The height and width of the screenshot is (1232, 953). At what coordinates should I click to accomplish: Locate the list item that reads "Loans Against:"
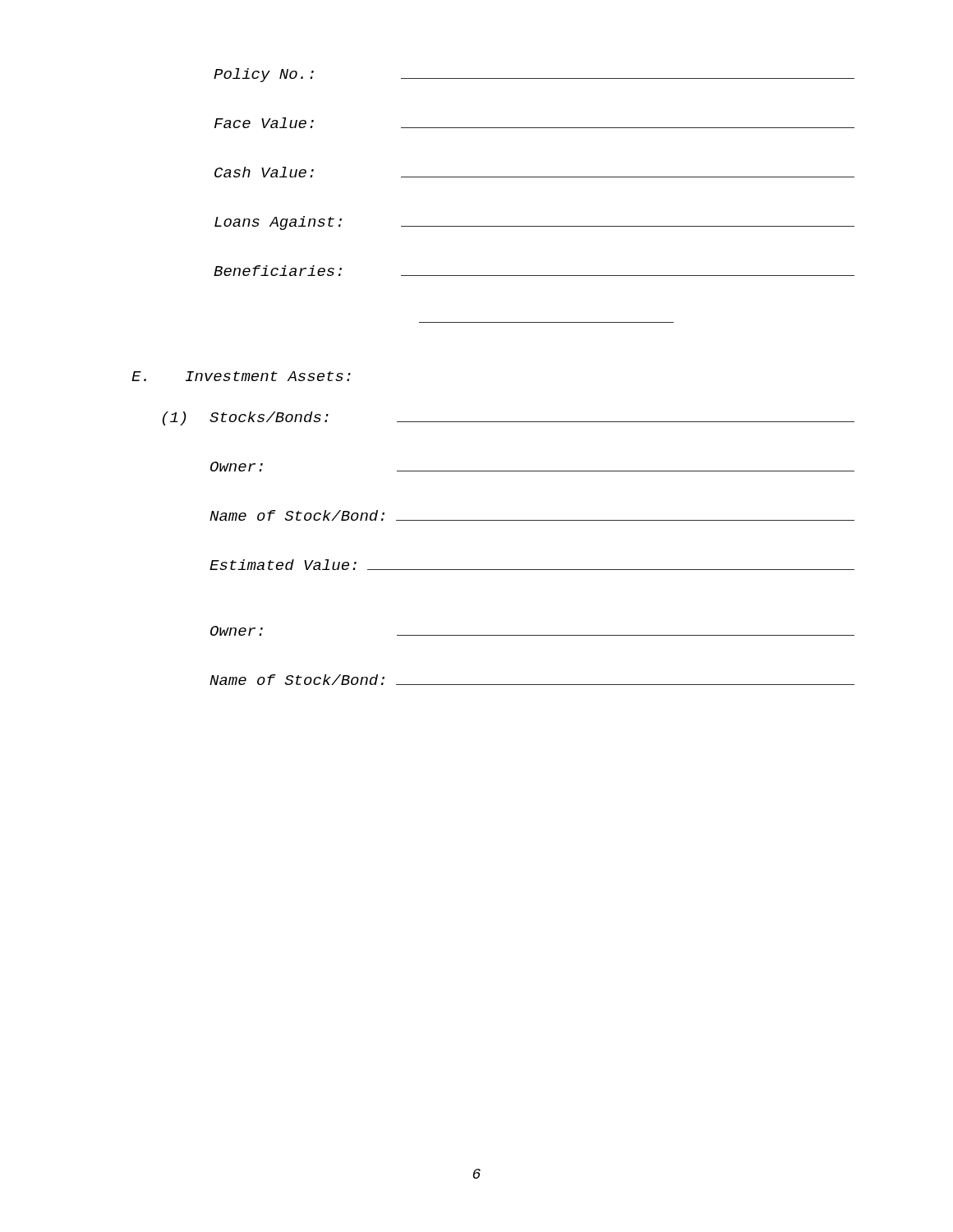534,223
